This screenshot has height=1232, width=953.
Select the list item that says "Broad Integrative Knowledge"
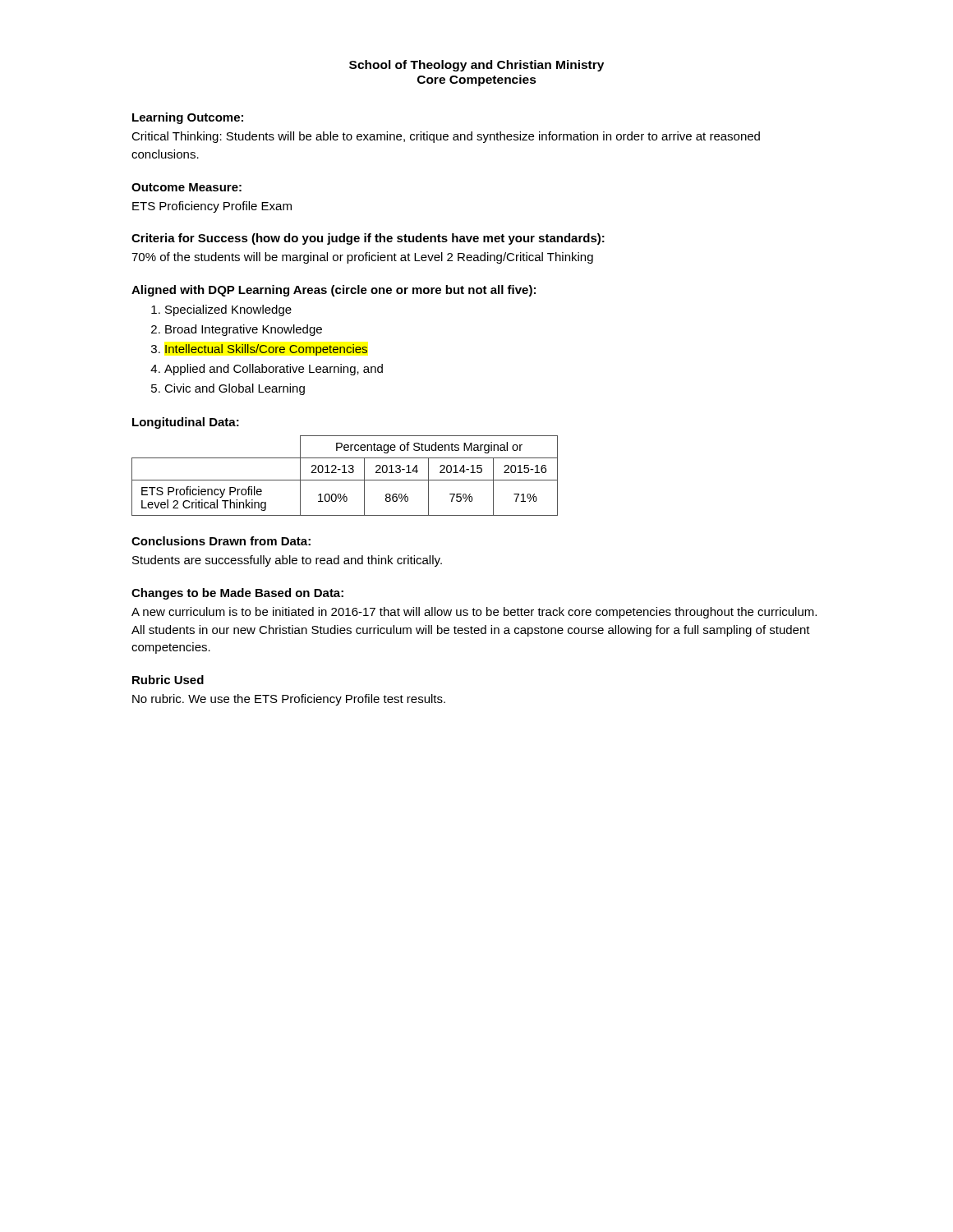click(x=243, y=329)
